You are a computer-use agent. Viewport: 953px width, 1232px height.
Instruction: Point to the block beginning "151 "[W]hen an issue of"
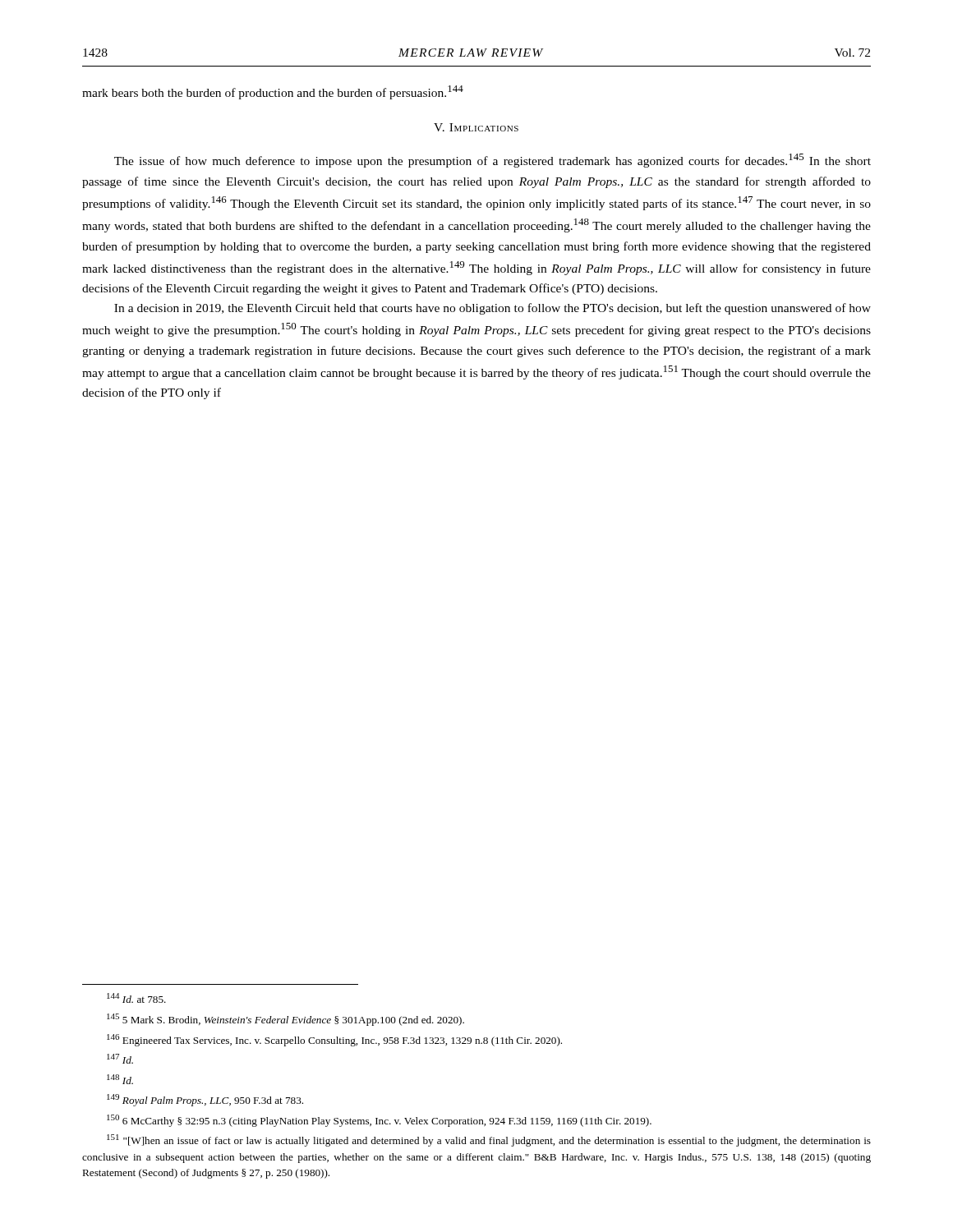pos(476,1156)
